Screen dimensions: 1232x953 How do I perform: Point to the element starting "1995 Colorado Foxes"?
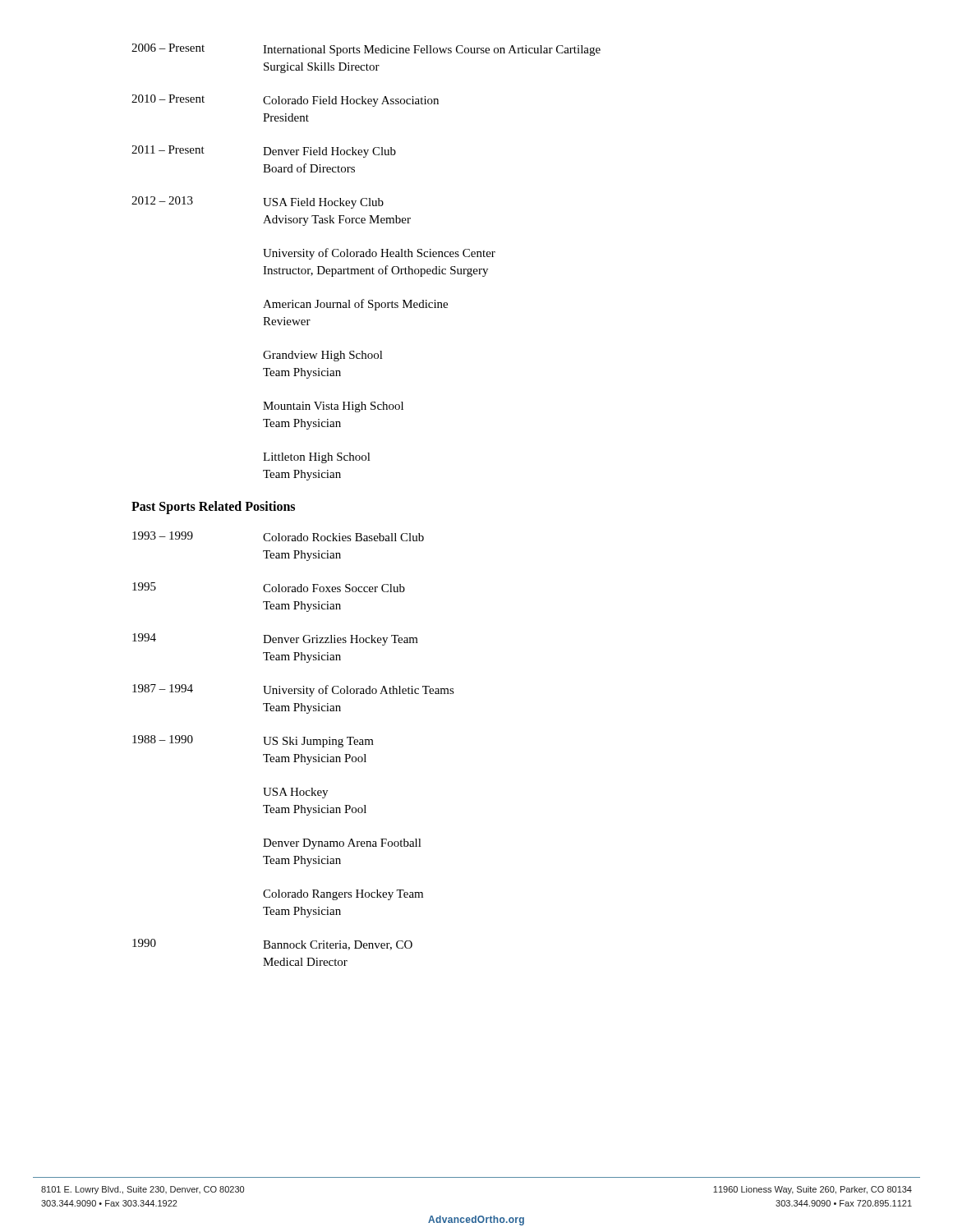click(269, 587)
